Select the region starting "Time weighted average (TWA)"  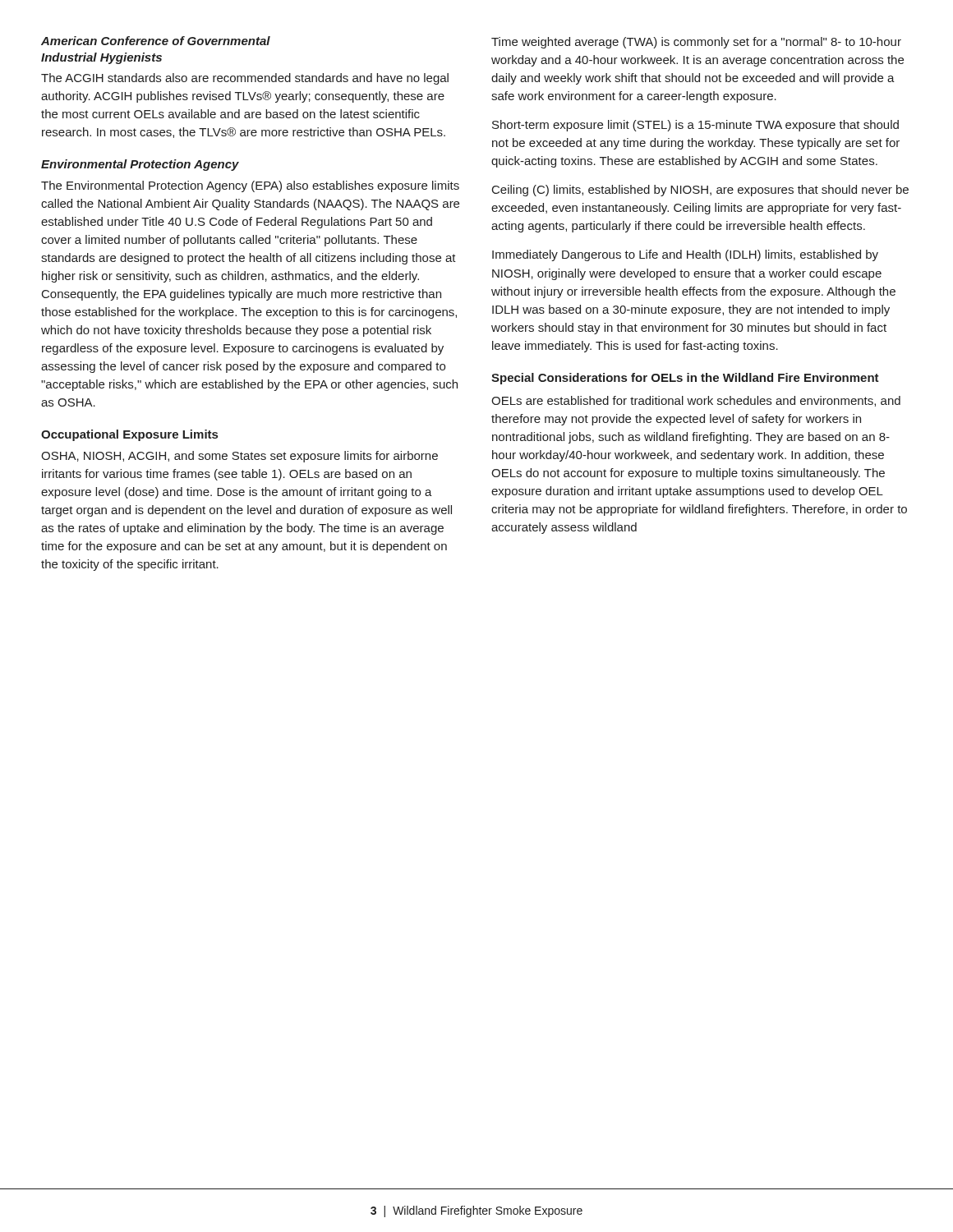[698, 69]
